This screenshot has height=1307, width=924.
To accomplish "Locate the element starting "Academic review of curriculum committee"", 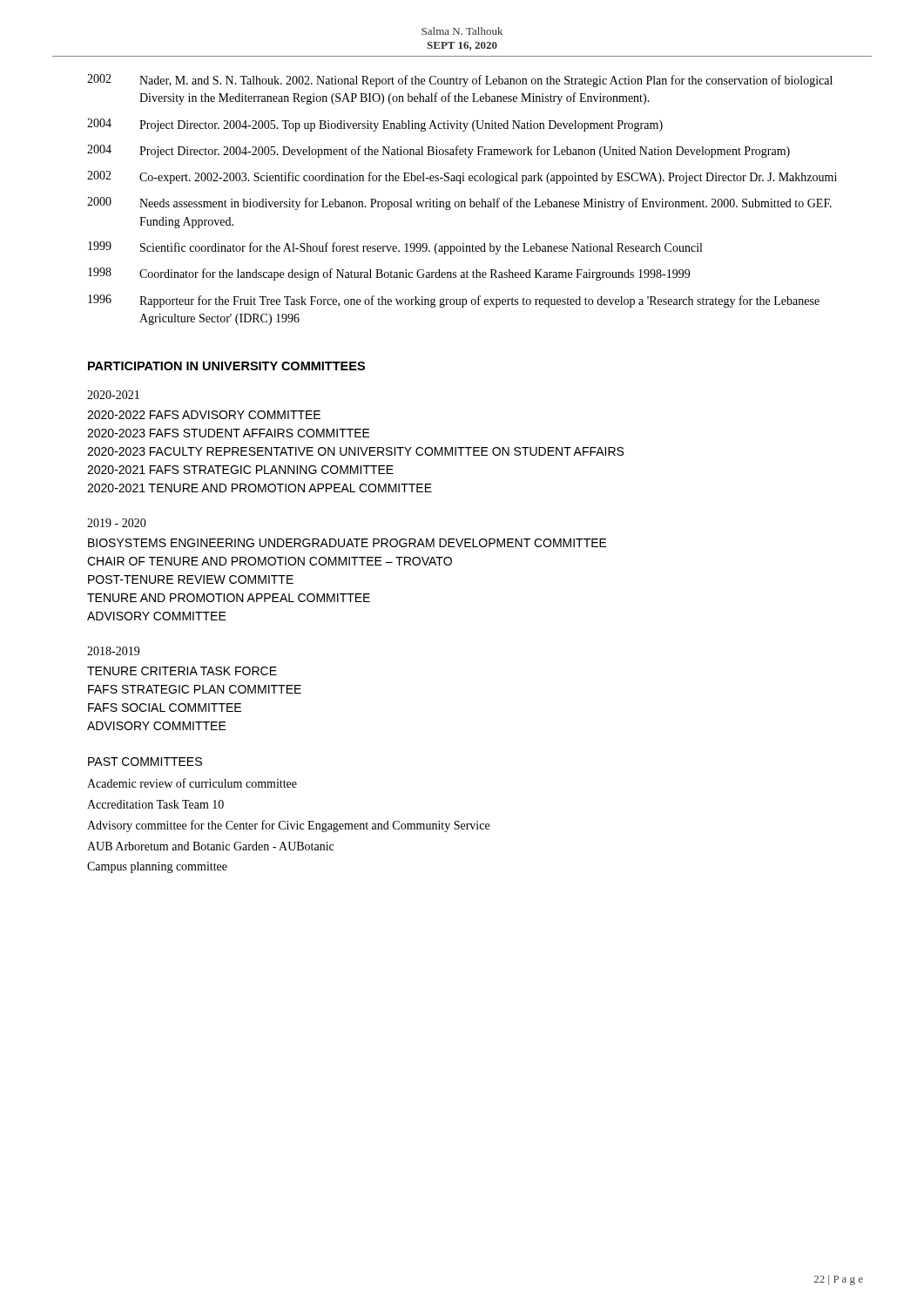I will click(192, 784).
